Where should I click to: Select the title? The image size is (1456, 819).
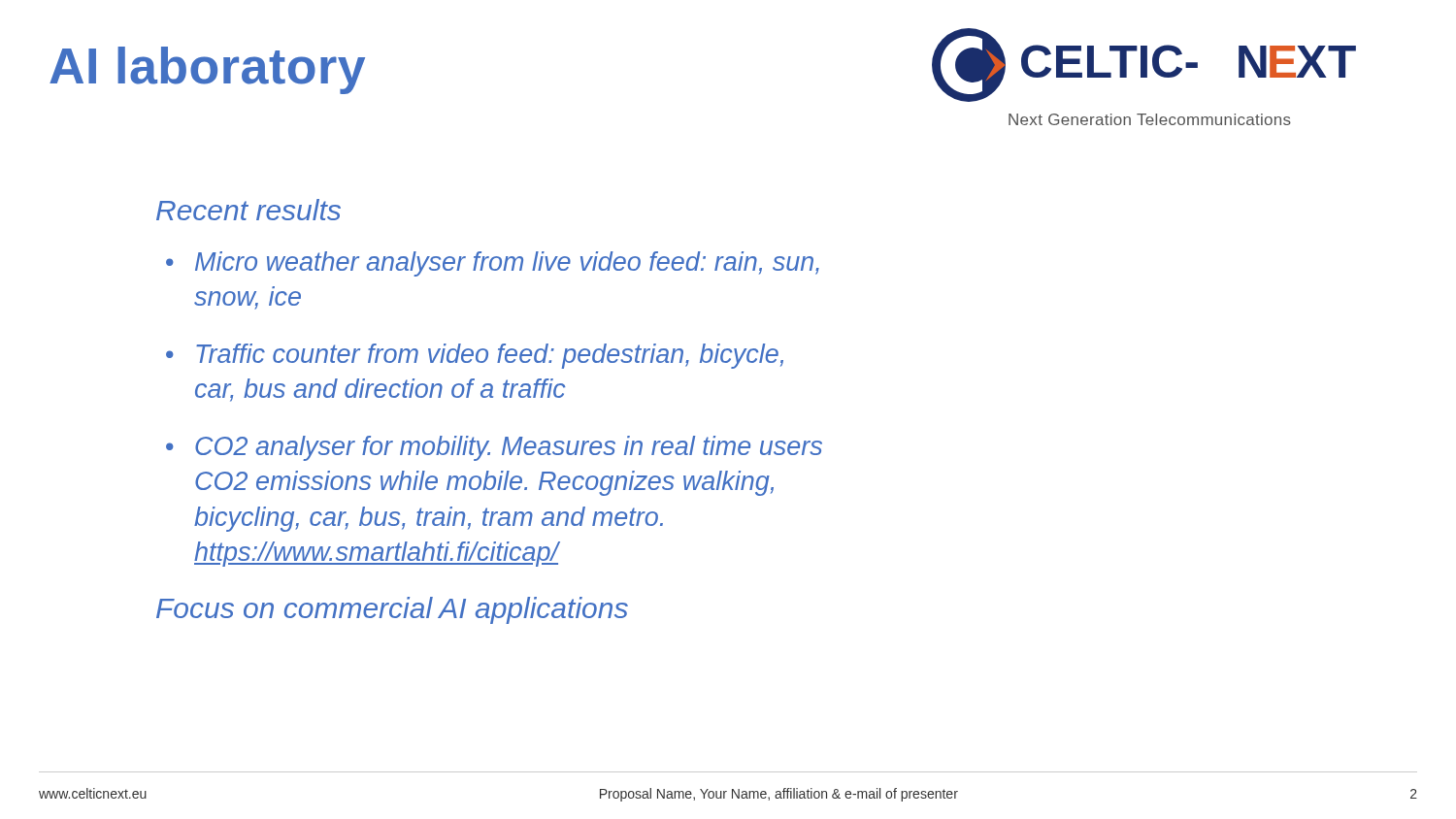coord(207,66)
